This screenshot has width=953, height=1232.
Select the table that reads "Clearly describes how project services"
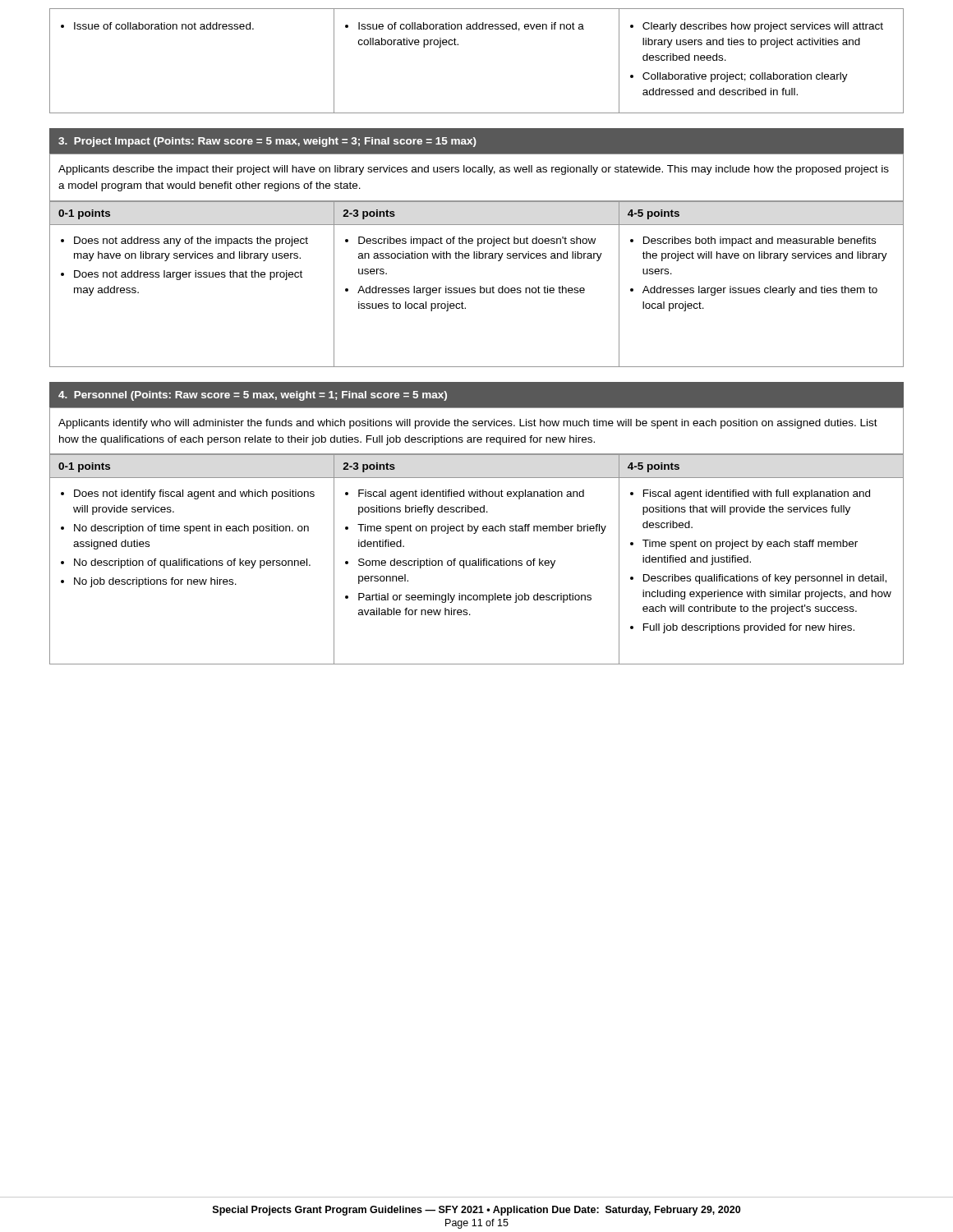point(476,61)
